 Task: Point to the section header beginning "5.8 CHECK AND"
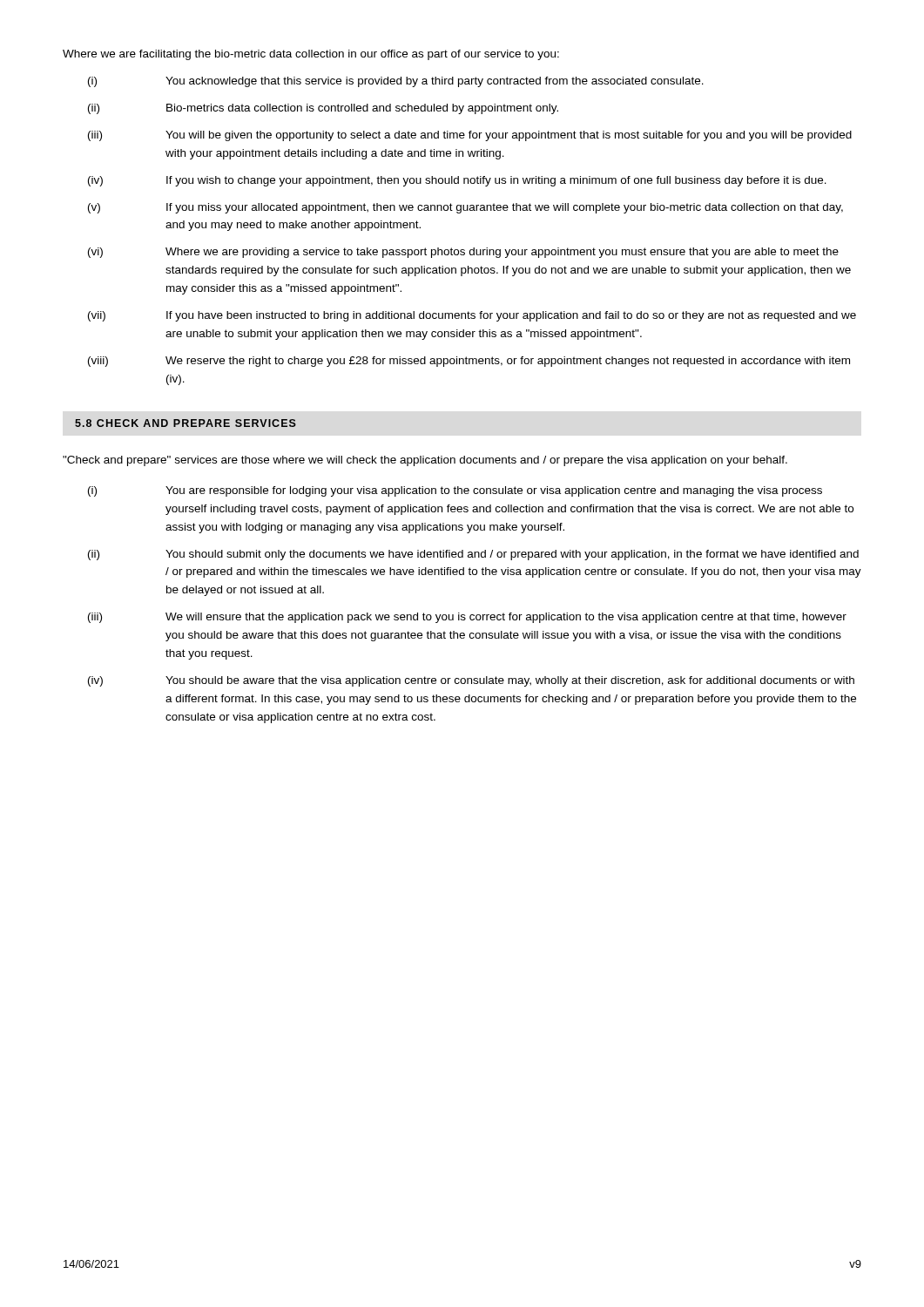tap(186, 423)
